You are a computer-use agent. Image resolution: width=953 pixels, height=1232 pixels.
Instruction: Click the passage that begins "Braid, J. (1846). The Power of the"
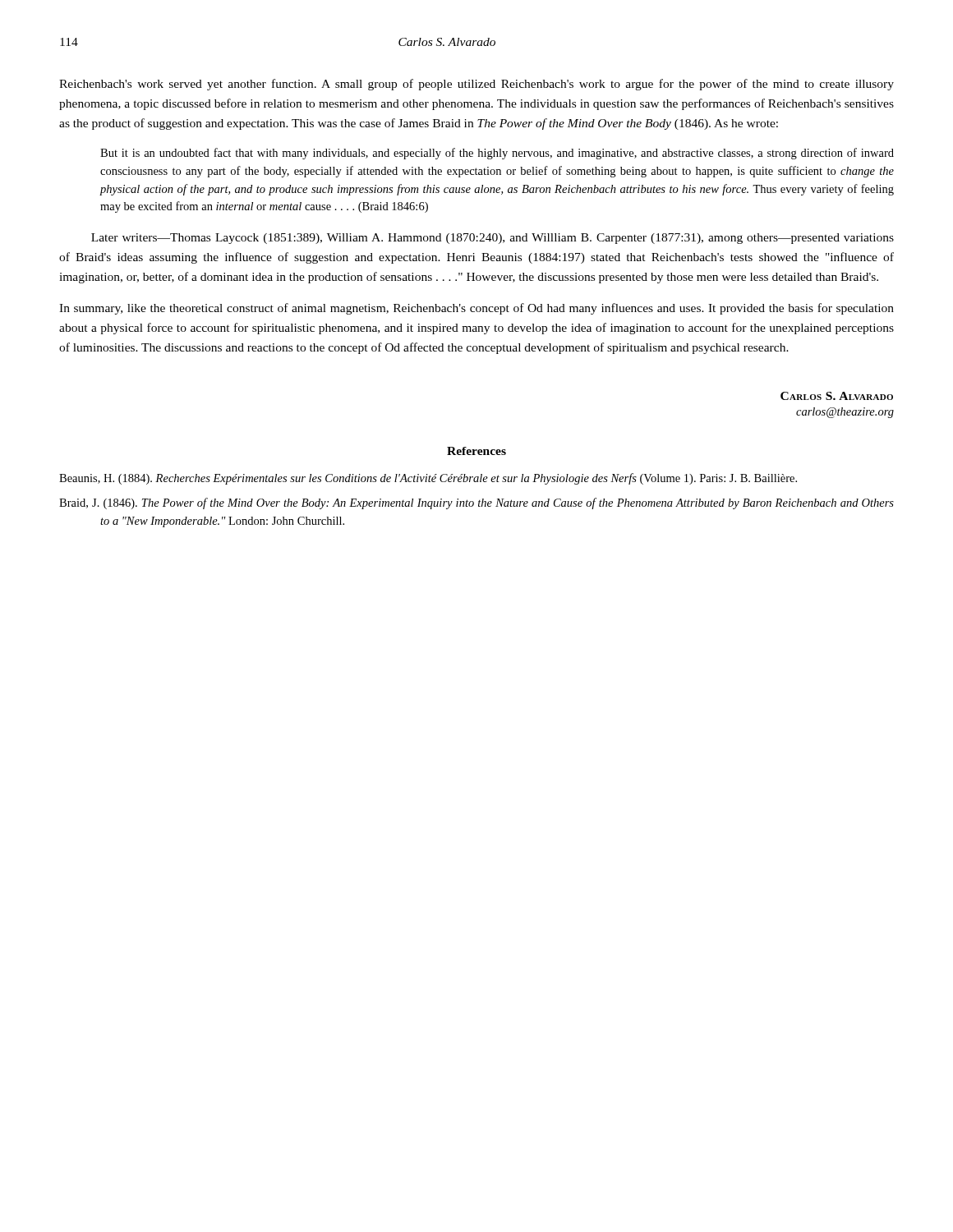476,512
